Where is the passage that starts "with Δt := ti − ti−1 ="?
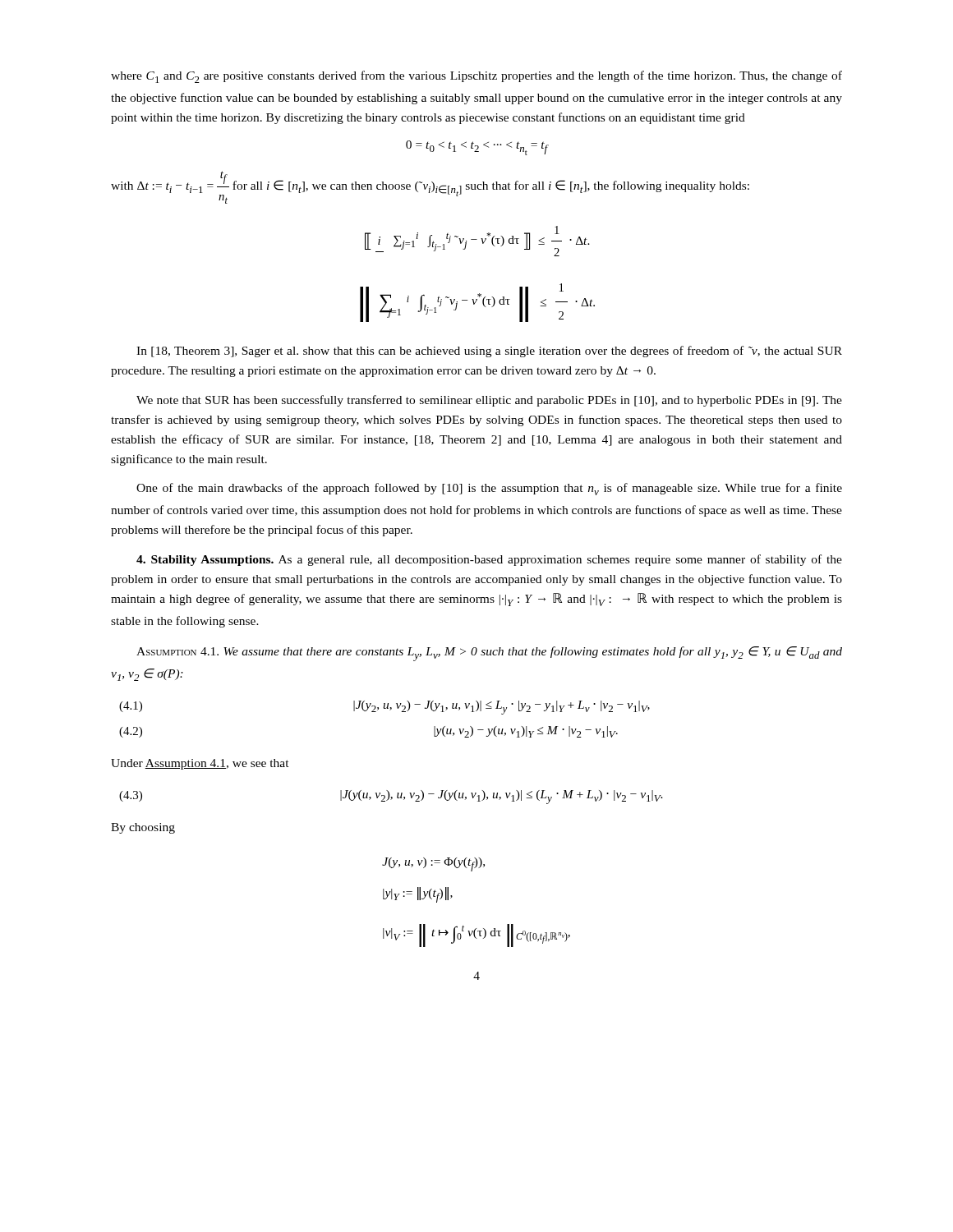953x1232 pixels. click(x=476, y=187)
